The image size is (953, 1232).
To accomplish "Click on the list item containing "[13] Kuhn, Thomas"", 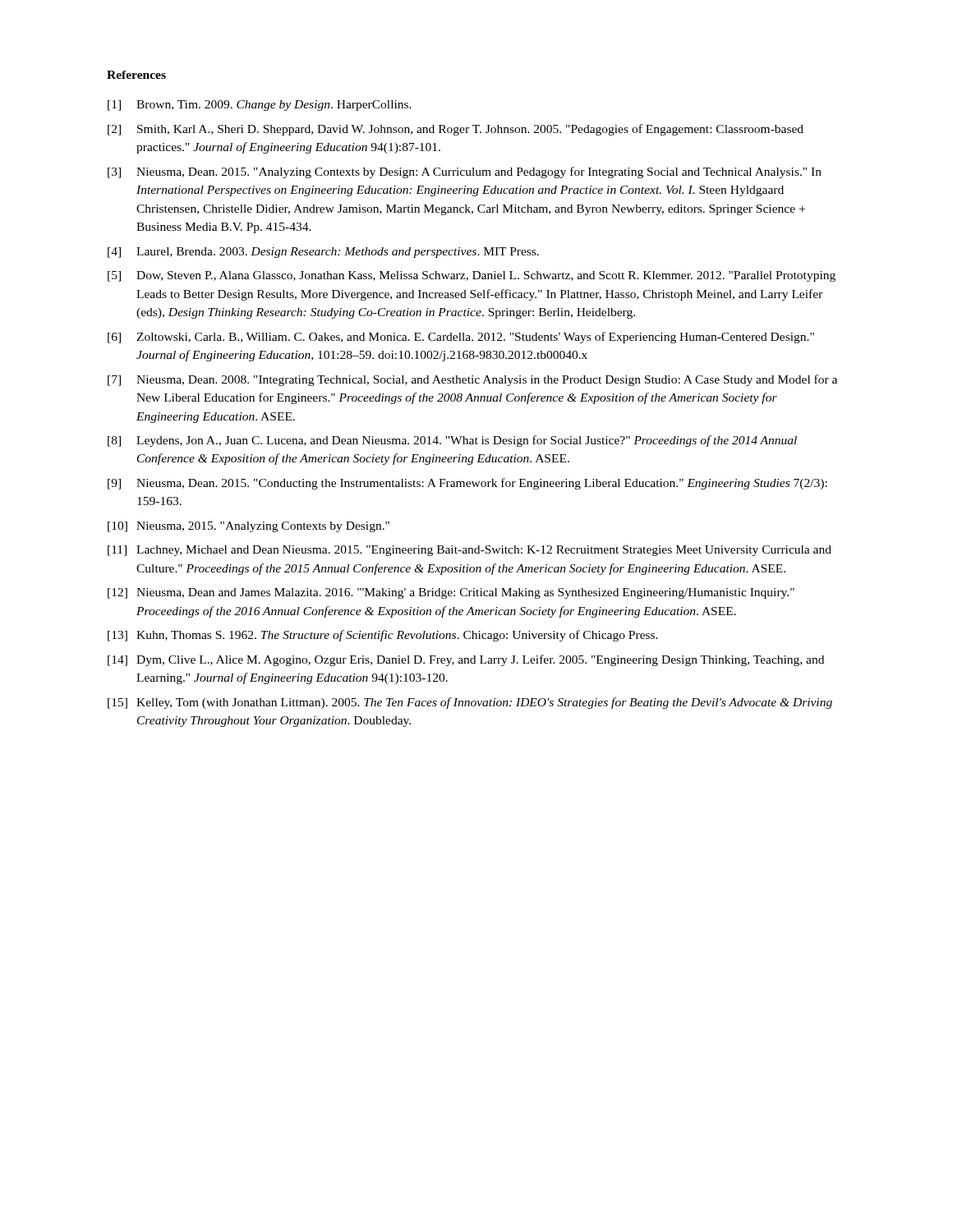I will (x=472, y=635).
